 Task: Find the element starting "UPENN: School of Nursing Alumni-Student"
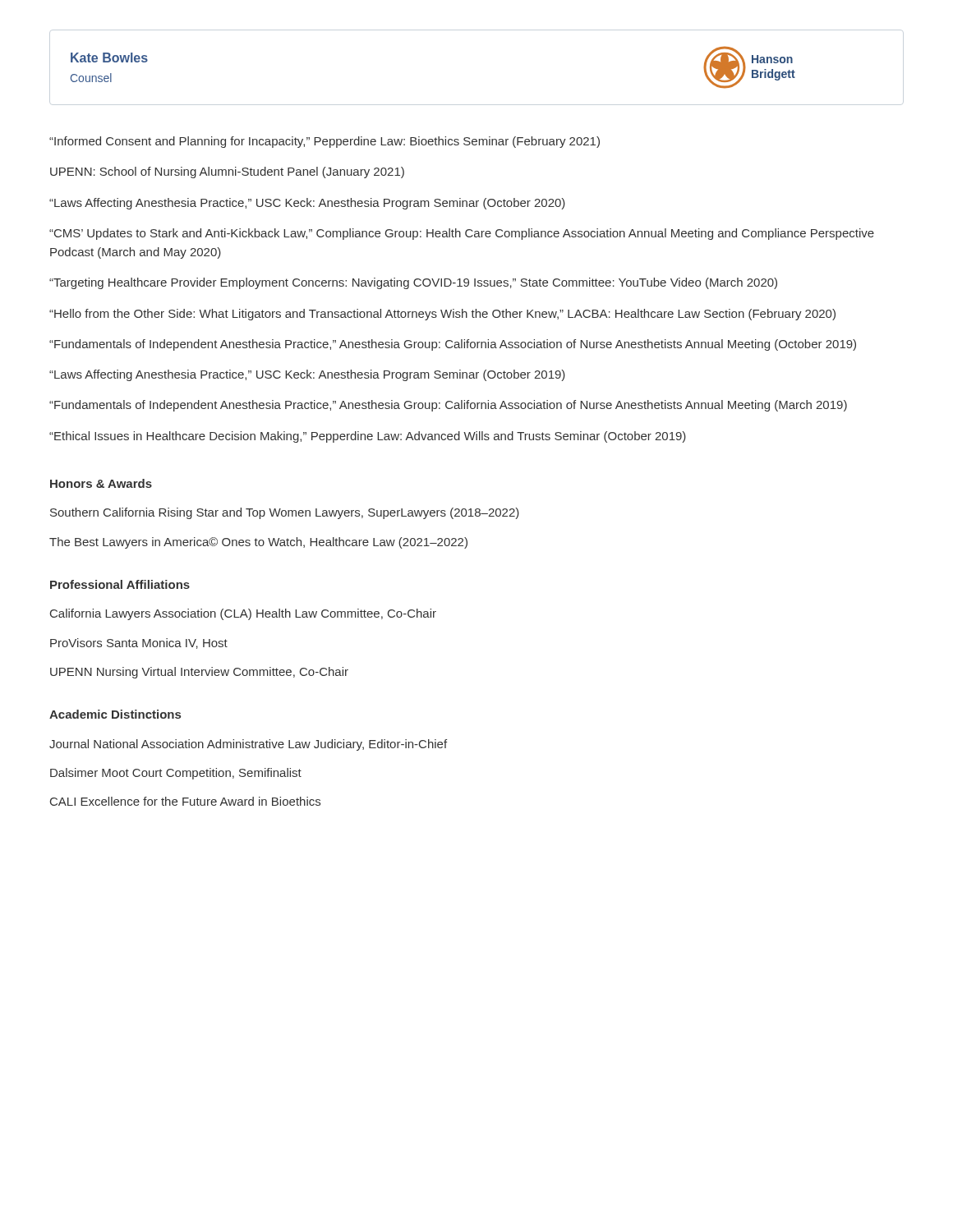tap(227, 171)
